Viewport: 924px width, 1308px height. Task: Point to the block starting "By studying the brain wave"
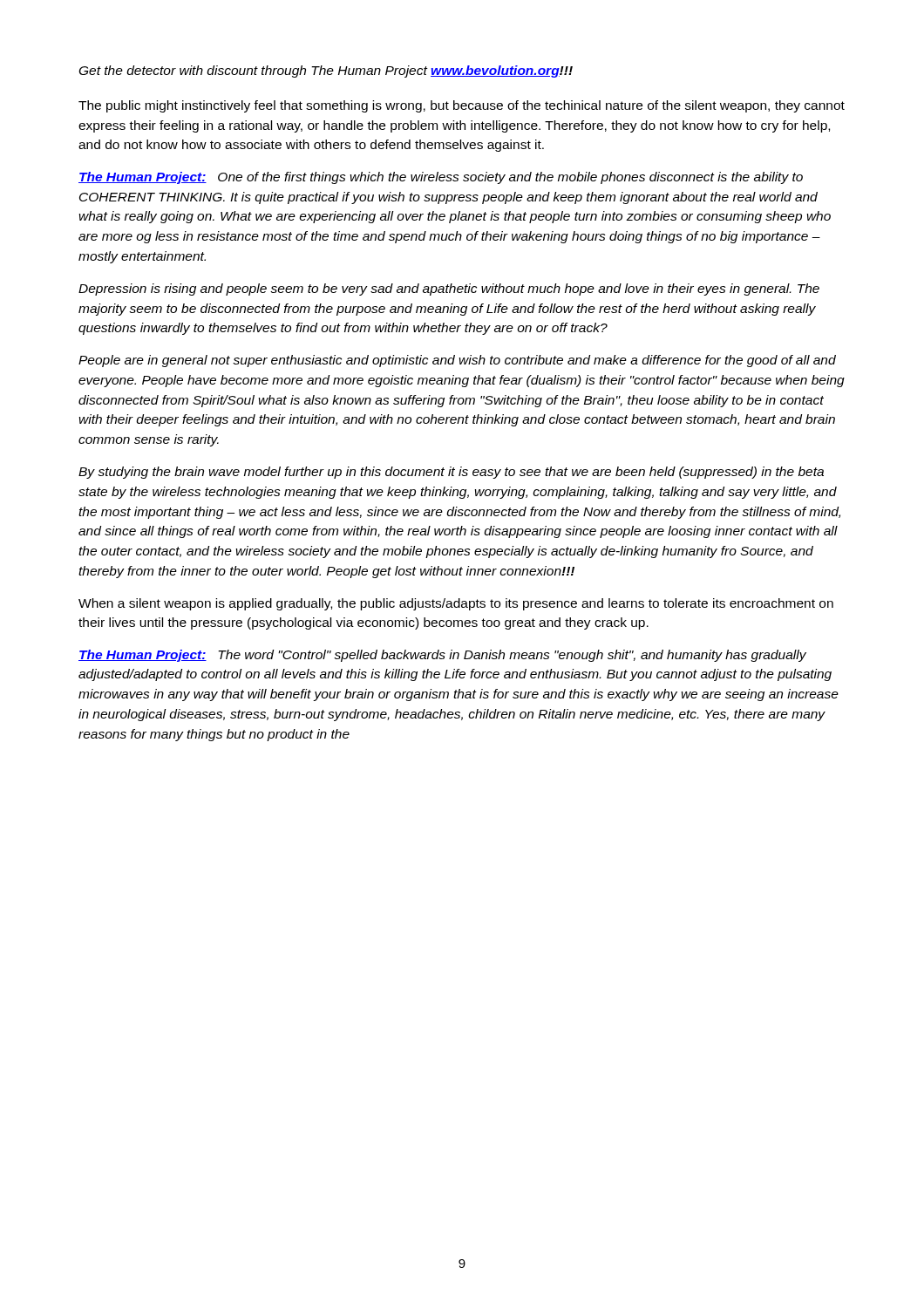pyautogui.click(x=460, y=521)
